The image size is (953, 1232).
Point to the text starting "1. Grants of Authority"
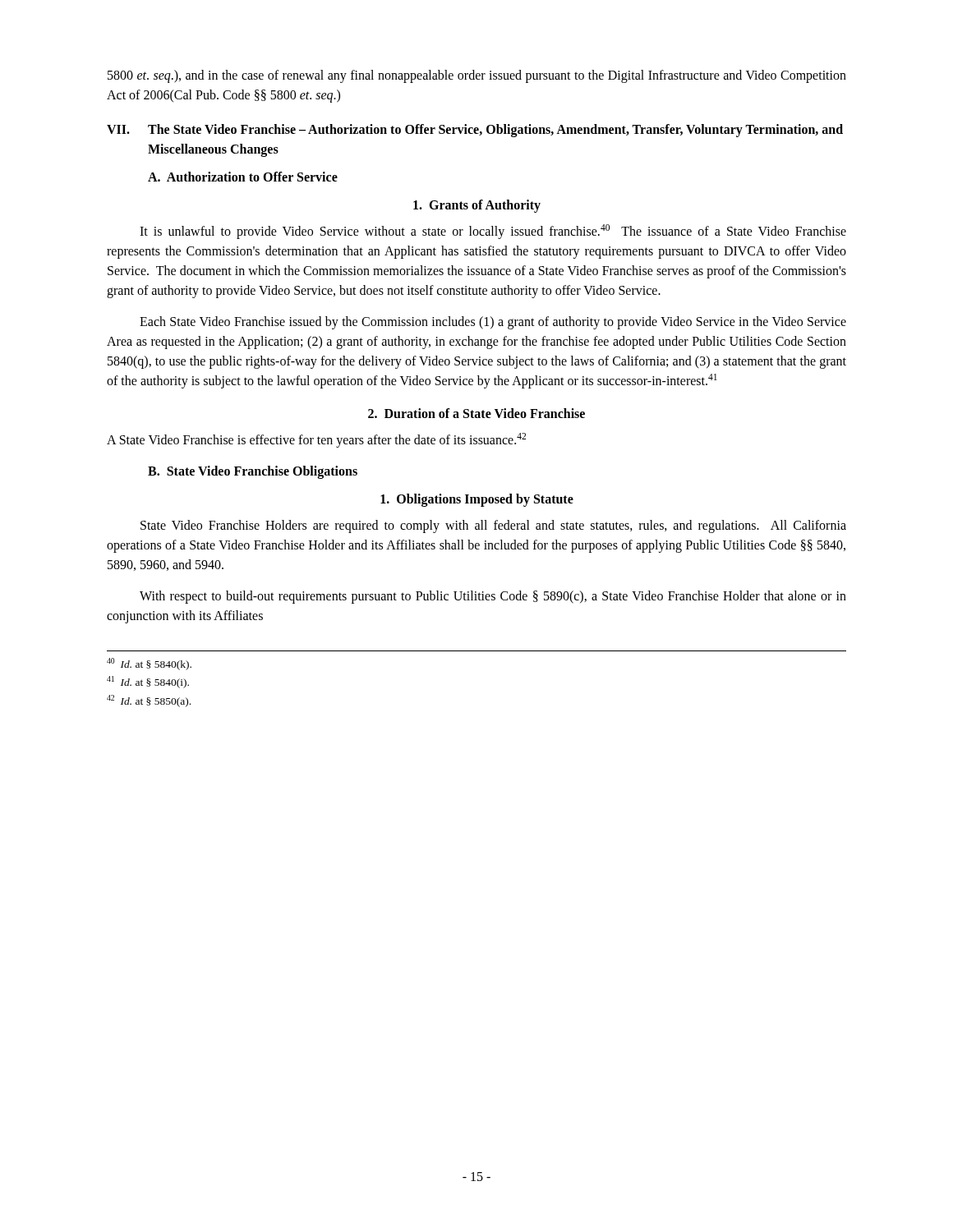tap(476, 205)
